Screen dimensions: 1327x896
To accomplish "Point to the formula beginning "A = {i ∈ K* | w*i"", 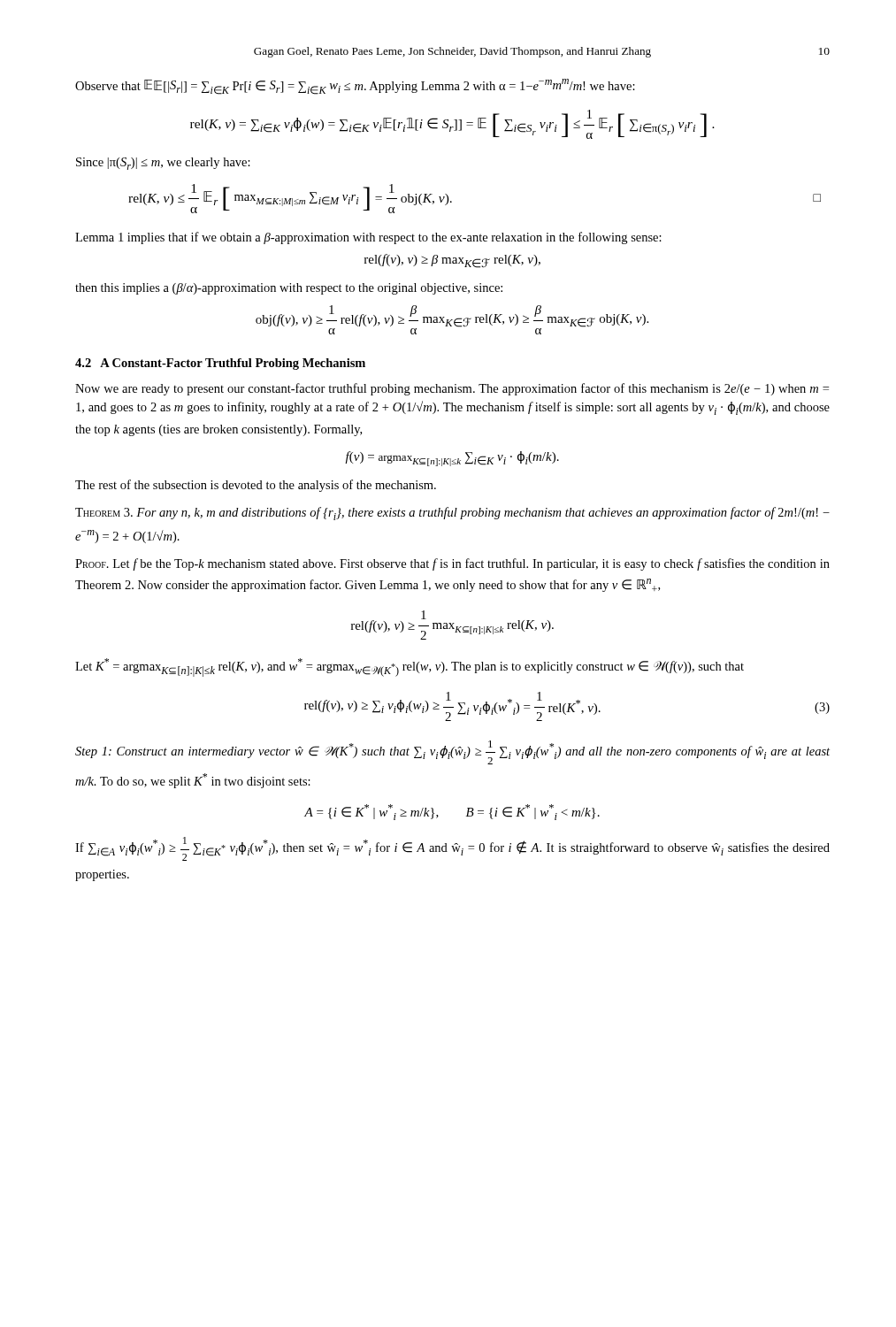I will click(x=374, y=812).
